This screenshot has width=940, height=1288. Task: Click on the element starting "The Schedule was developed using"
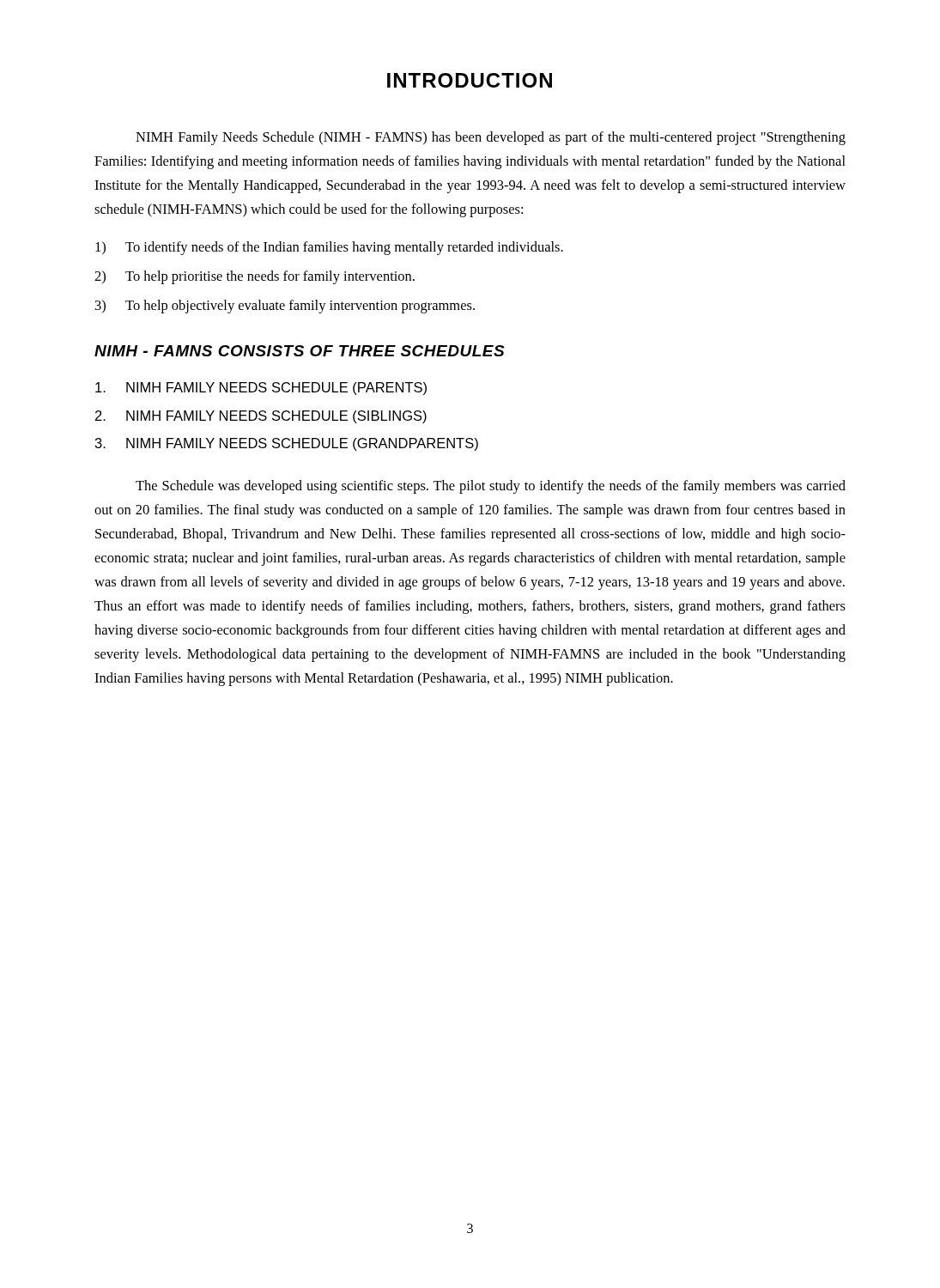click(x=470, y=582)
